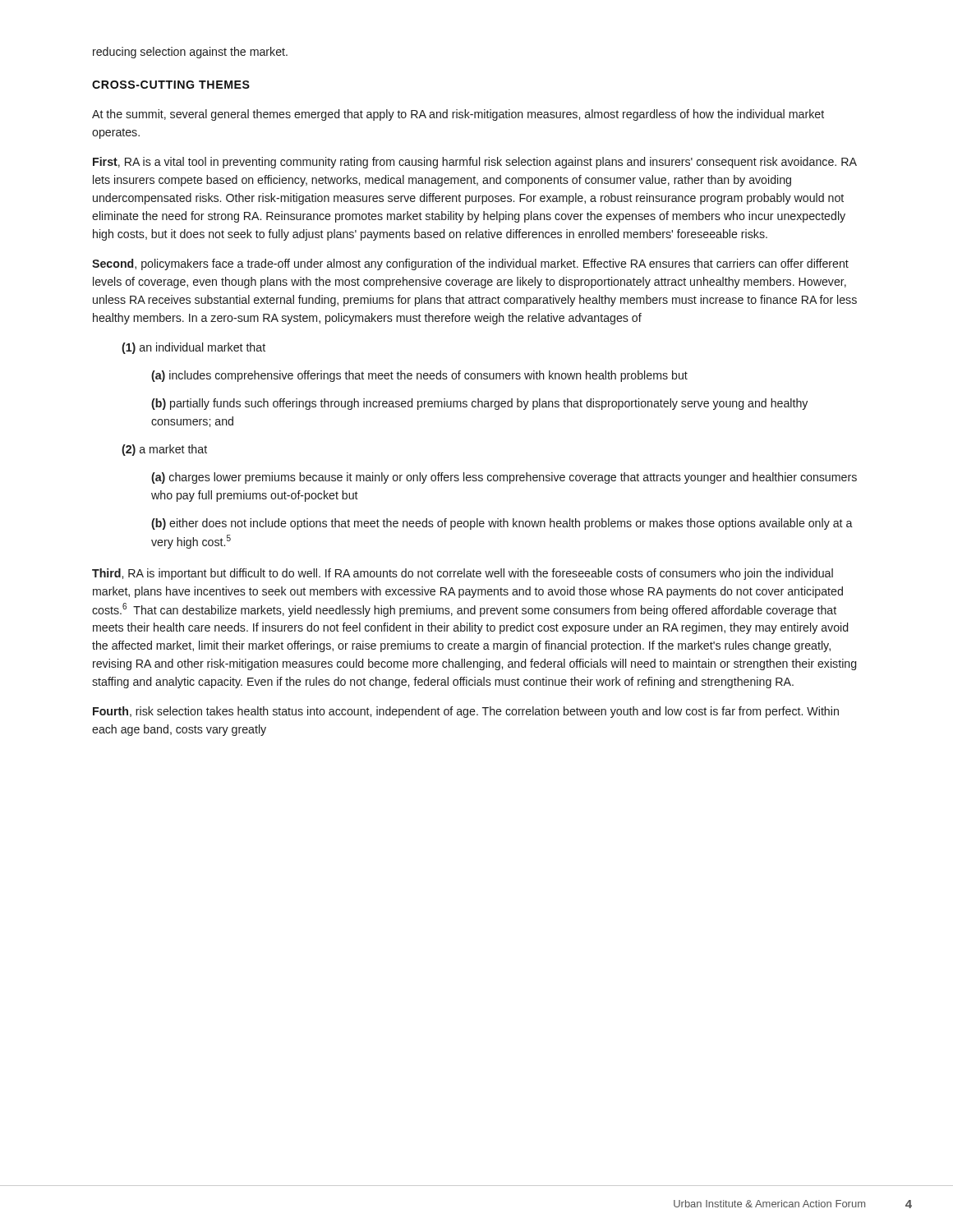Point to "reducing selection against the market."
Screen dimensions: 1232x953
pos(190,53)
